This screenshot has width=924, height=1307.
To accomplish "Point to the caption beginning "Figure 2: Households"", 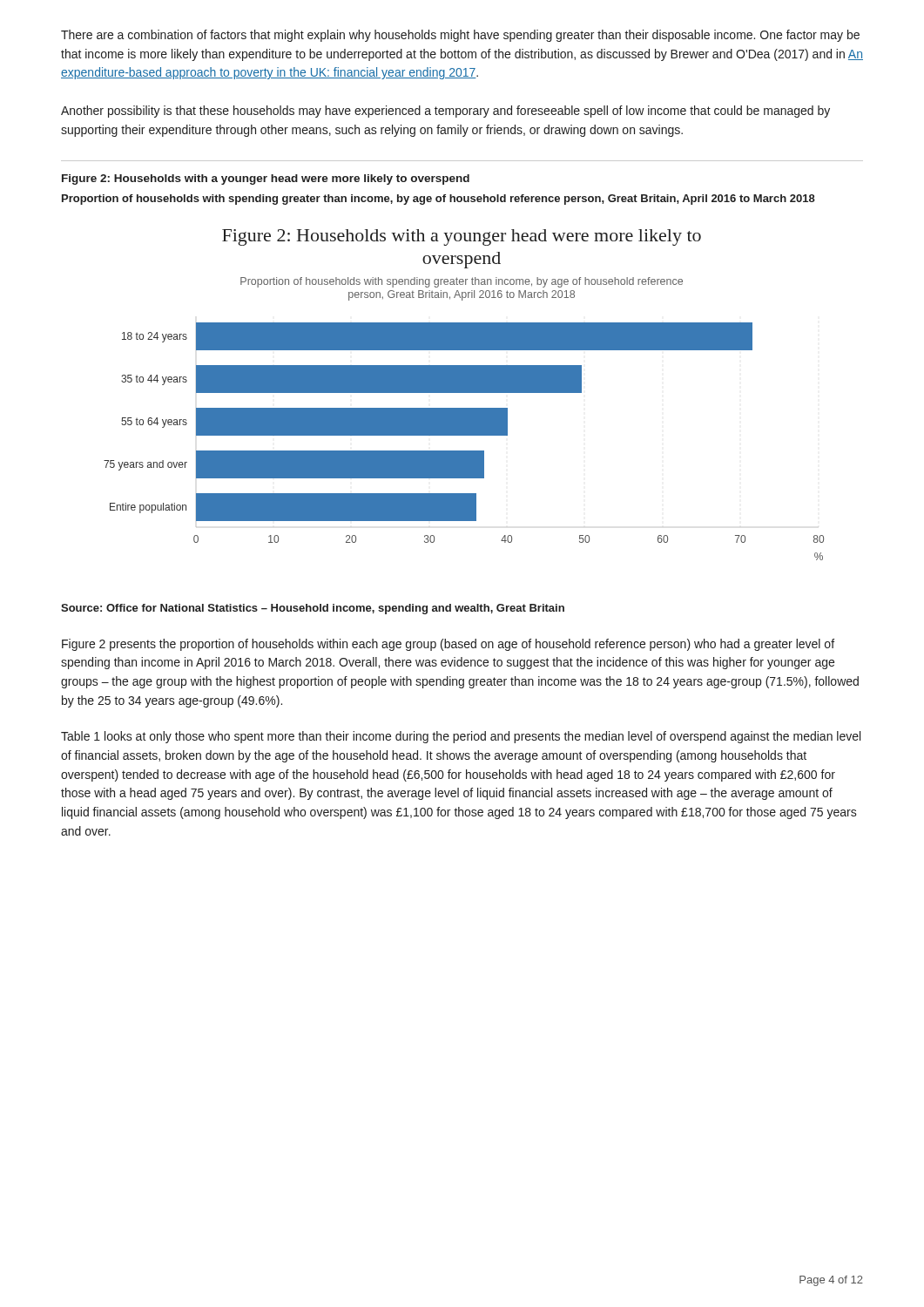I will (x=265, y=179).
